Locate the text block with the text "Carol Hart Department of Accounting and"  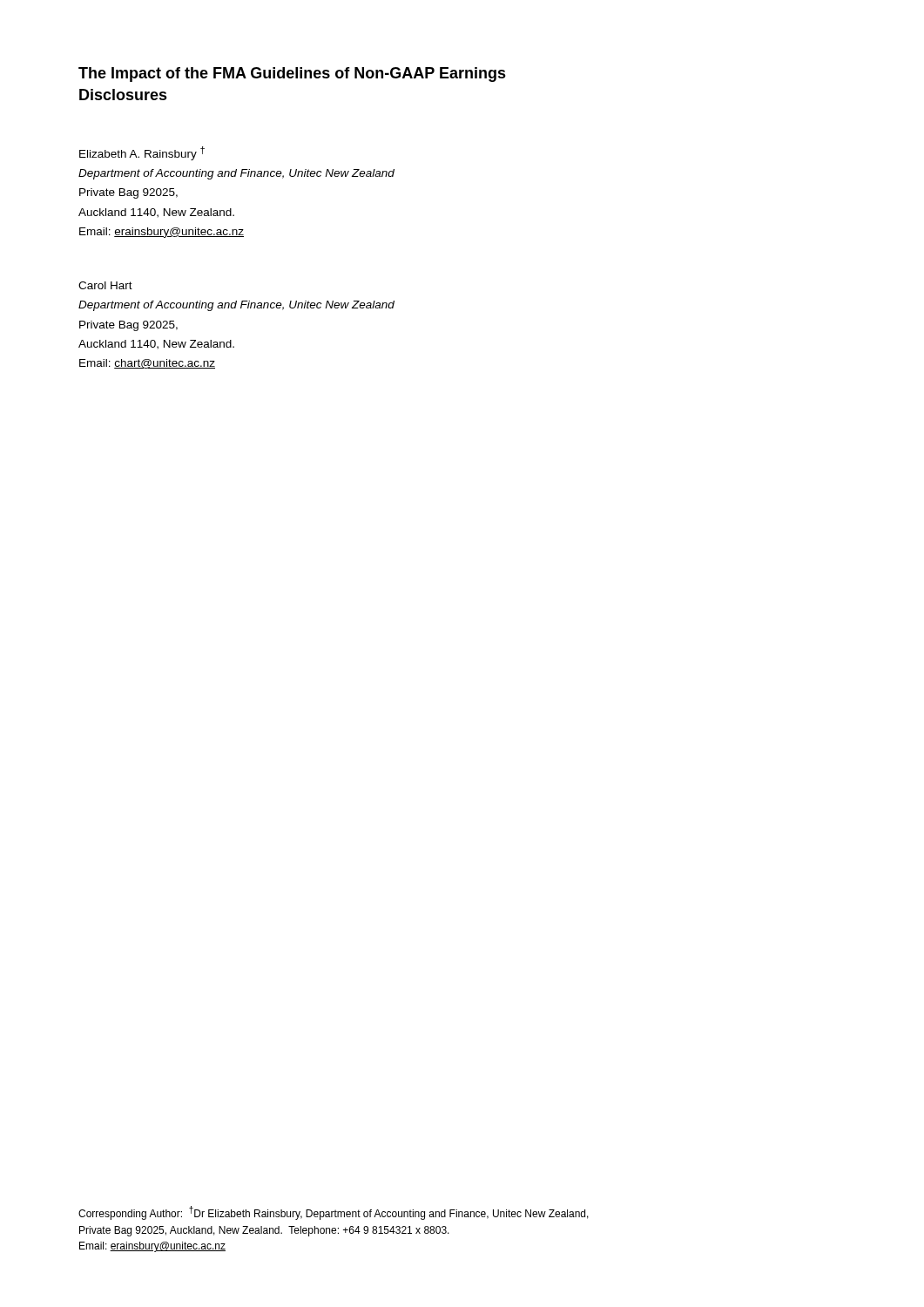click(105, 285)
